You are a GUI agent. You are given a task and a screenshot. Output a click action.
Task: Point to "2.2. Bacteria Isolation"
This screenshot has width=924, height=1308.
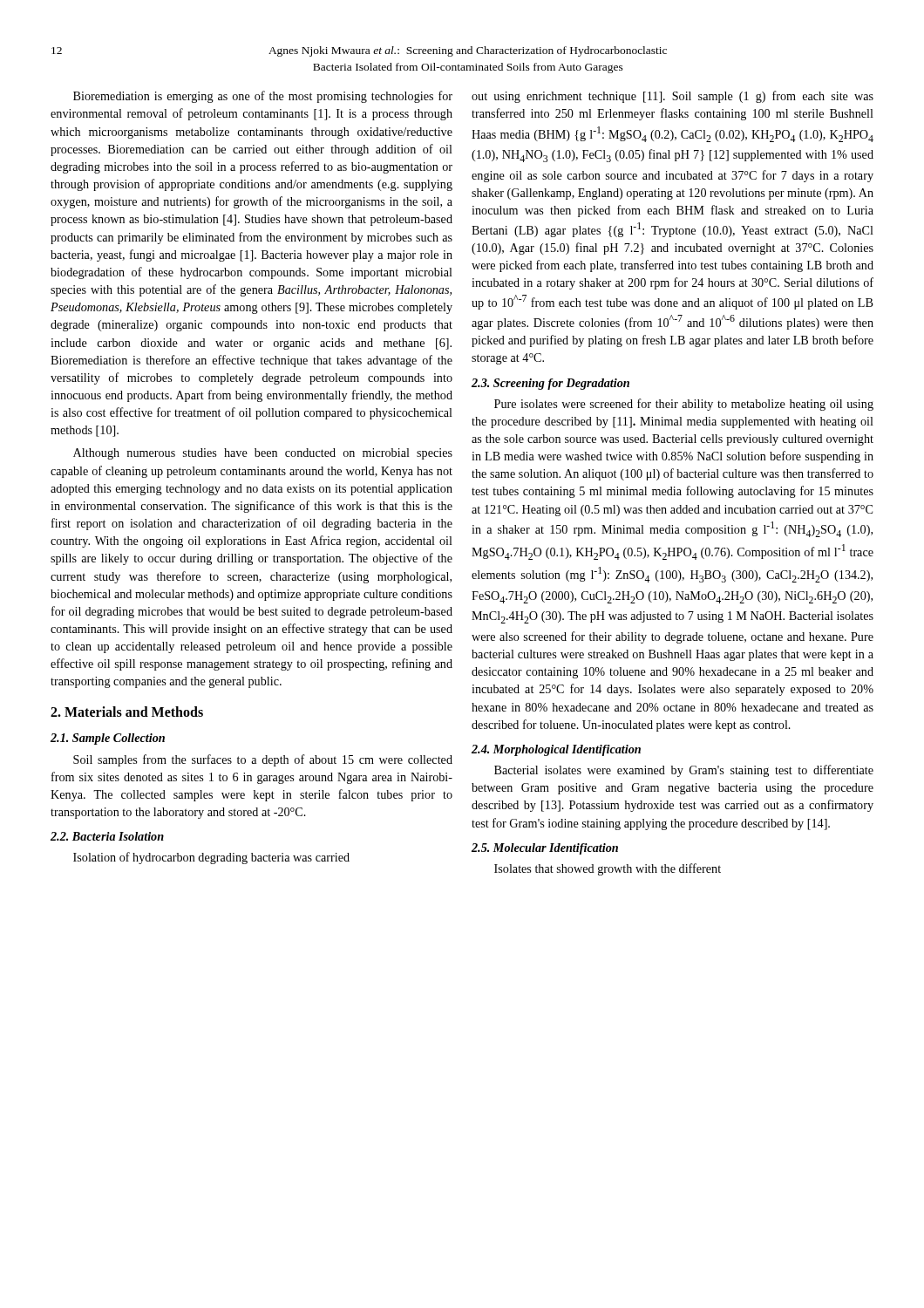(x=107, y=836)
